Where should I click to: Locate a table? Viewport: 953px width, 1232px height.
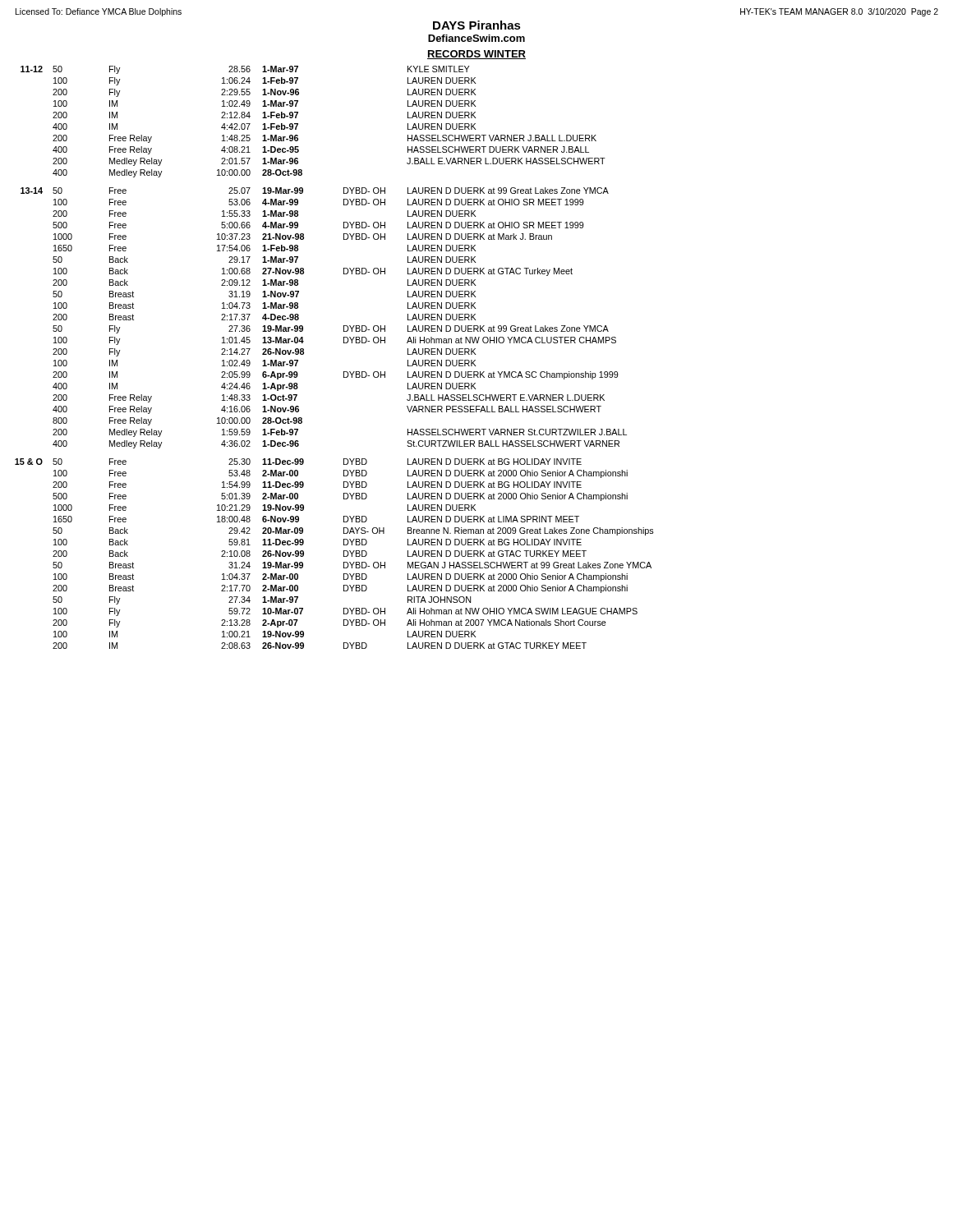click(x=476, y=357)
